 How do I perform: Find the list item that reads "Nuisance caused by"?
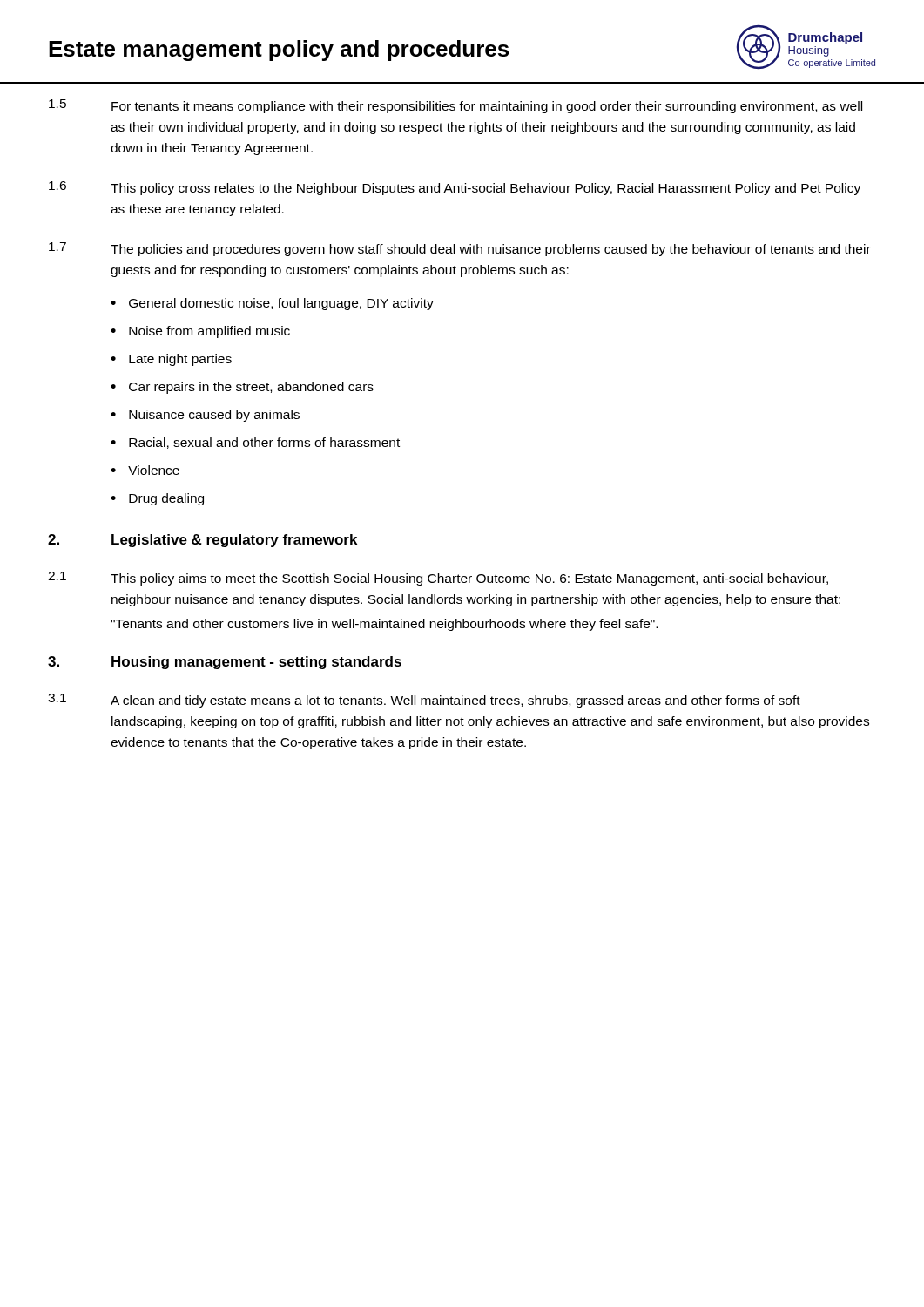click(214, 414)
